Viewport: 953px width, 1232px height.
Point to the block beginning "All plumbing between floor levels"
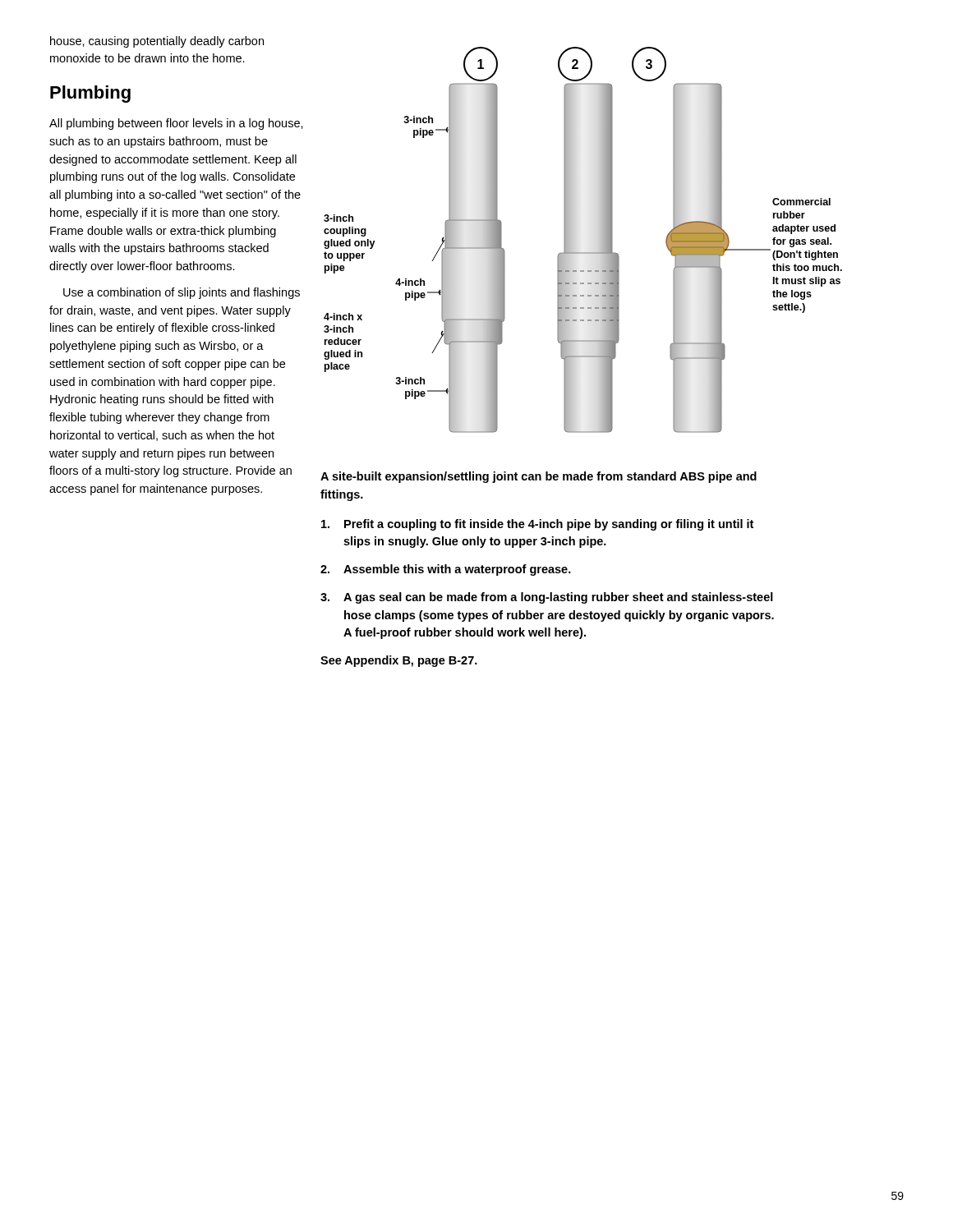point(177,307)
